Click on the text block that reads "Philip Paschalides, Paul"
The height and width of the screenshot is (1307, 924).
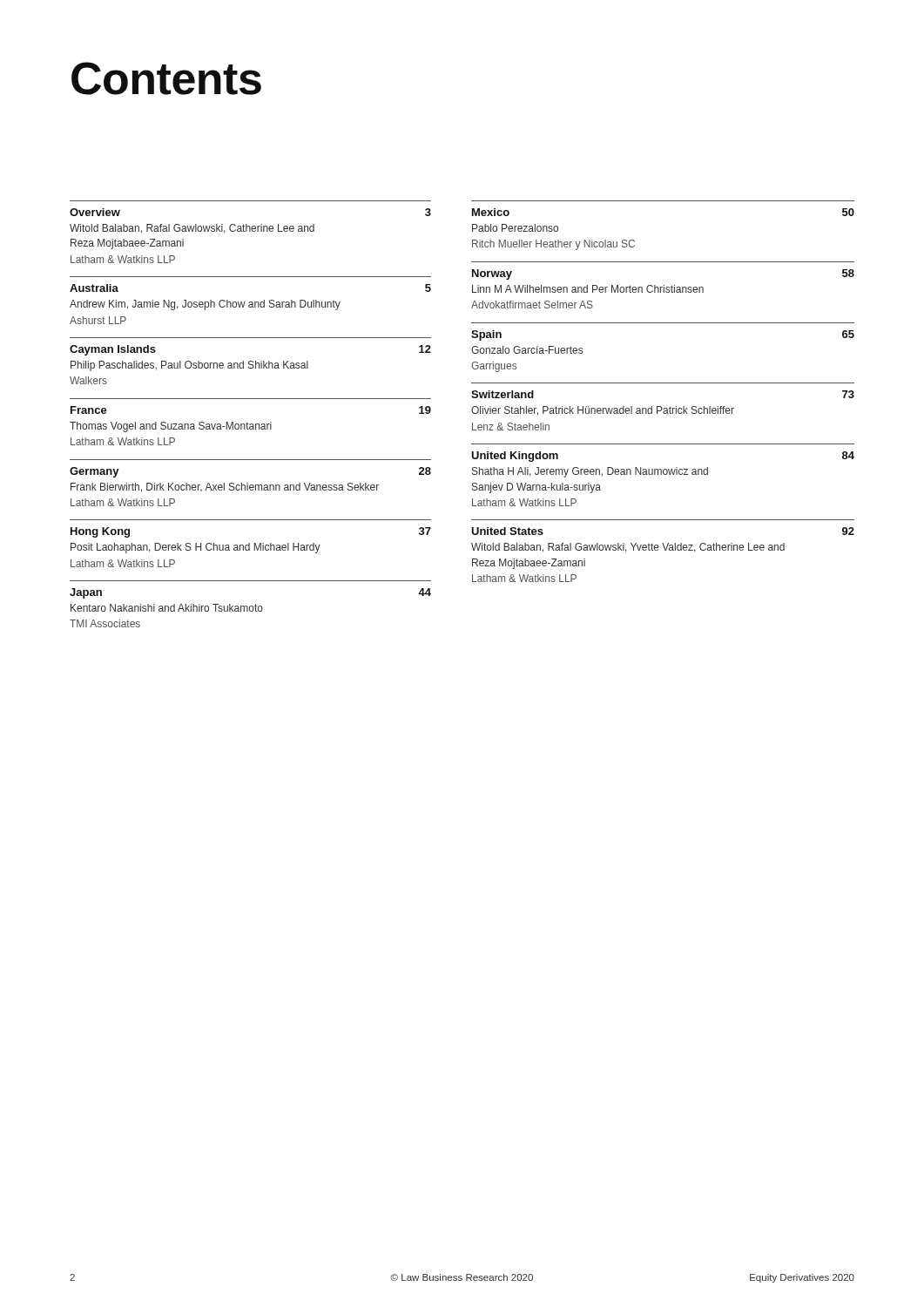[x=250, y=374]
